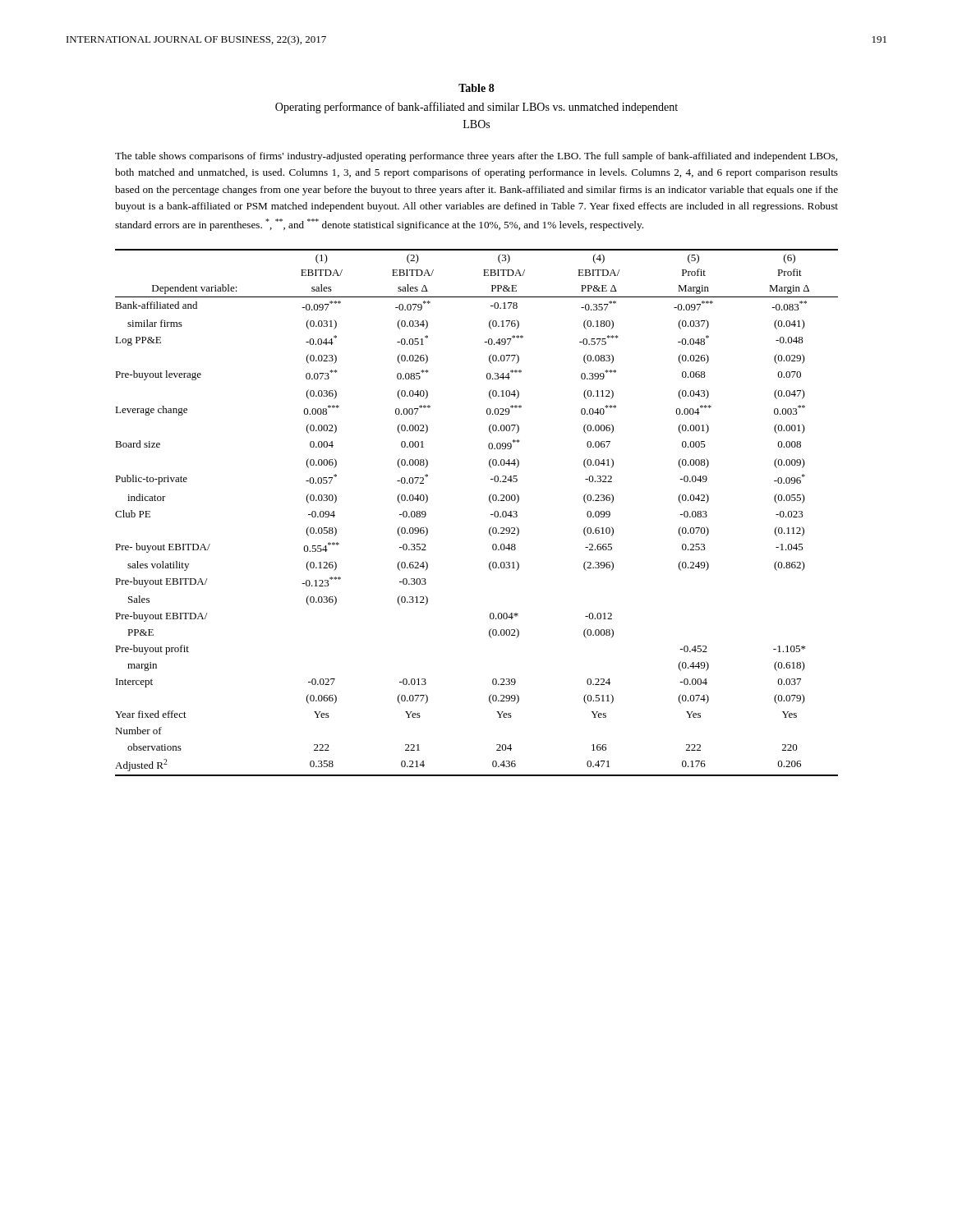
Task: Locate the title containing "Table 8"
Action: tap(476, 88)
